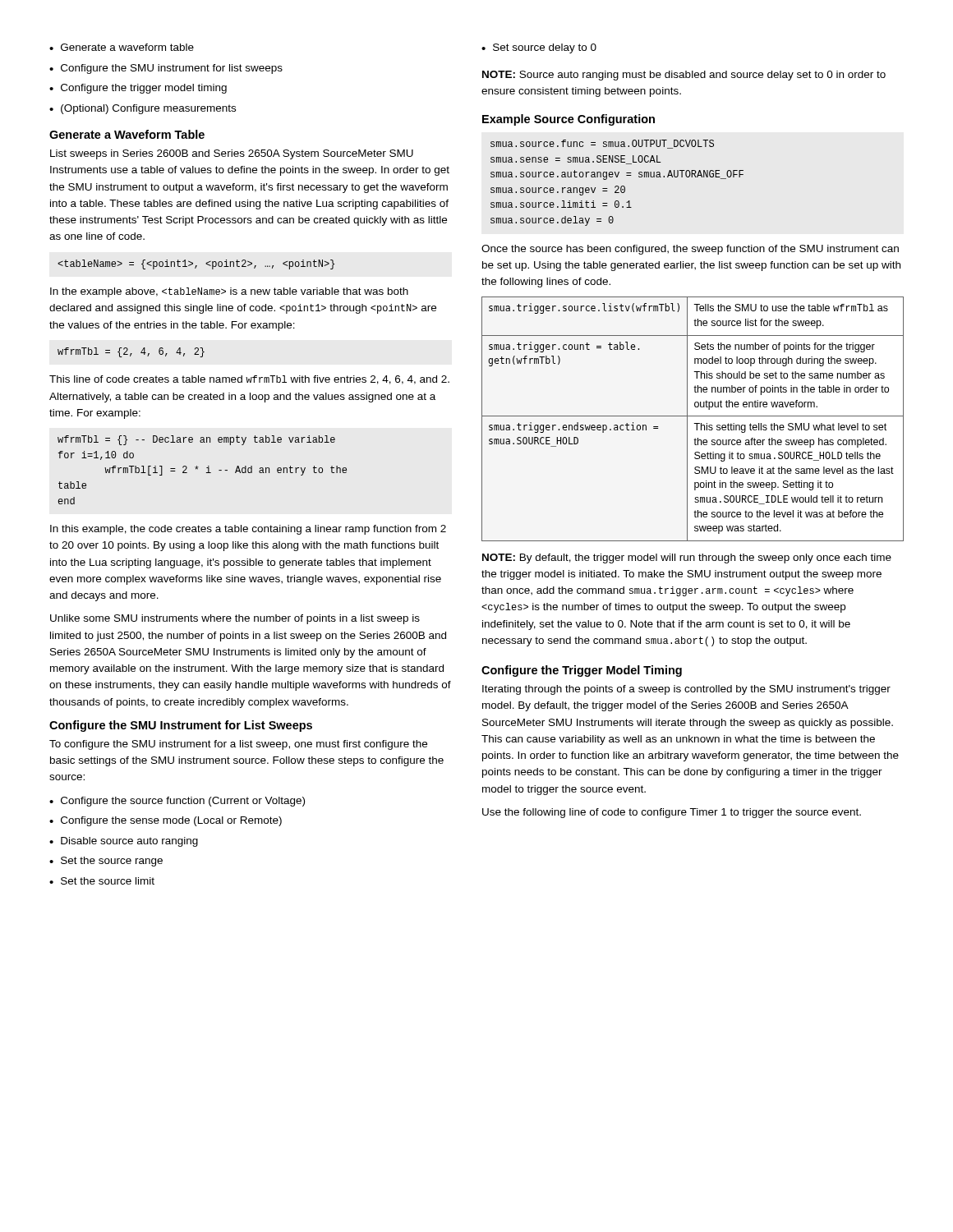Find the list item containing "• Configure the sense mode"
This screenshot has width=953, height=1232.
click(x=166, y=821)
